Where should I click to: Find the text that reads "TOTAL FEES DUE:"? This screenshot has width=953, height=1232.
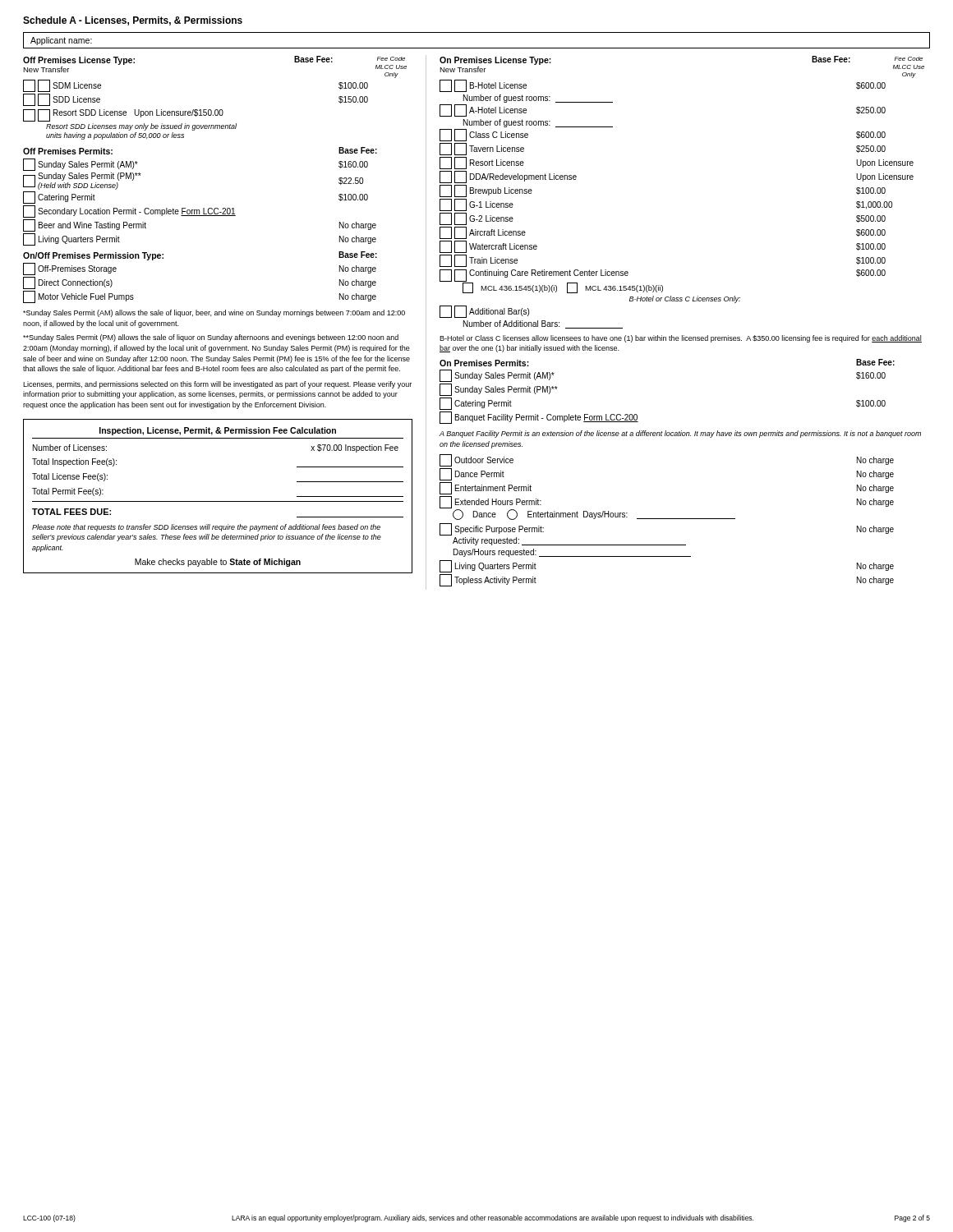(x=72, y=512)
